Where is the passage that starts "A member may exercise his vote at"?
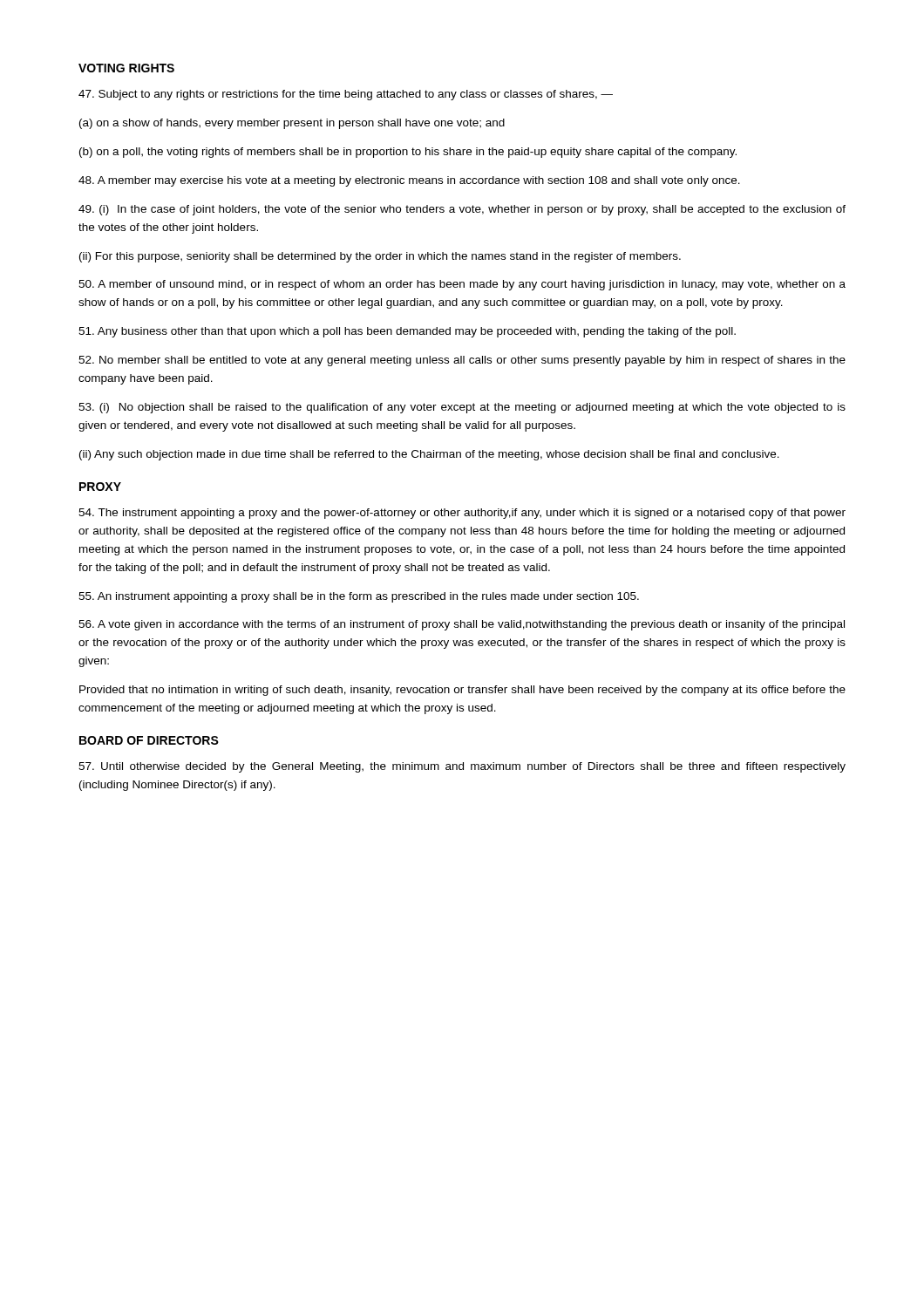 click(409, 180)
